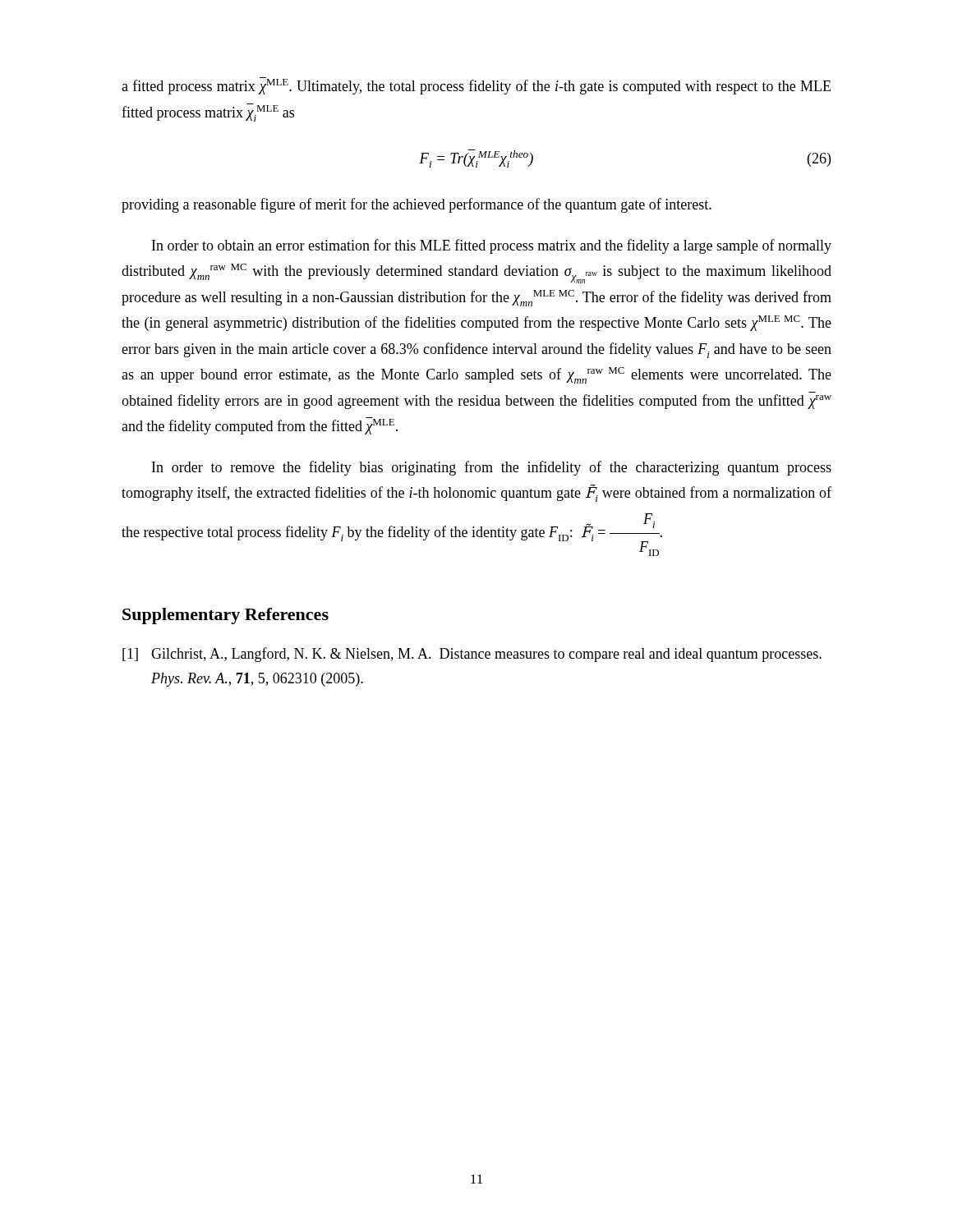Locate the region starting "providing a reasonable"
Viewport: 953px width, 1232px height.
tap(476, 205)
